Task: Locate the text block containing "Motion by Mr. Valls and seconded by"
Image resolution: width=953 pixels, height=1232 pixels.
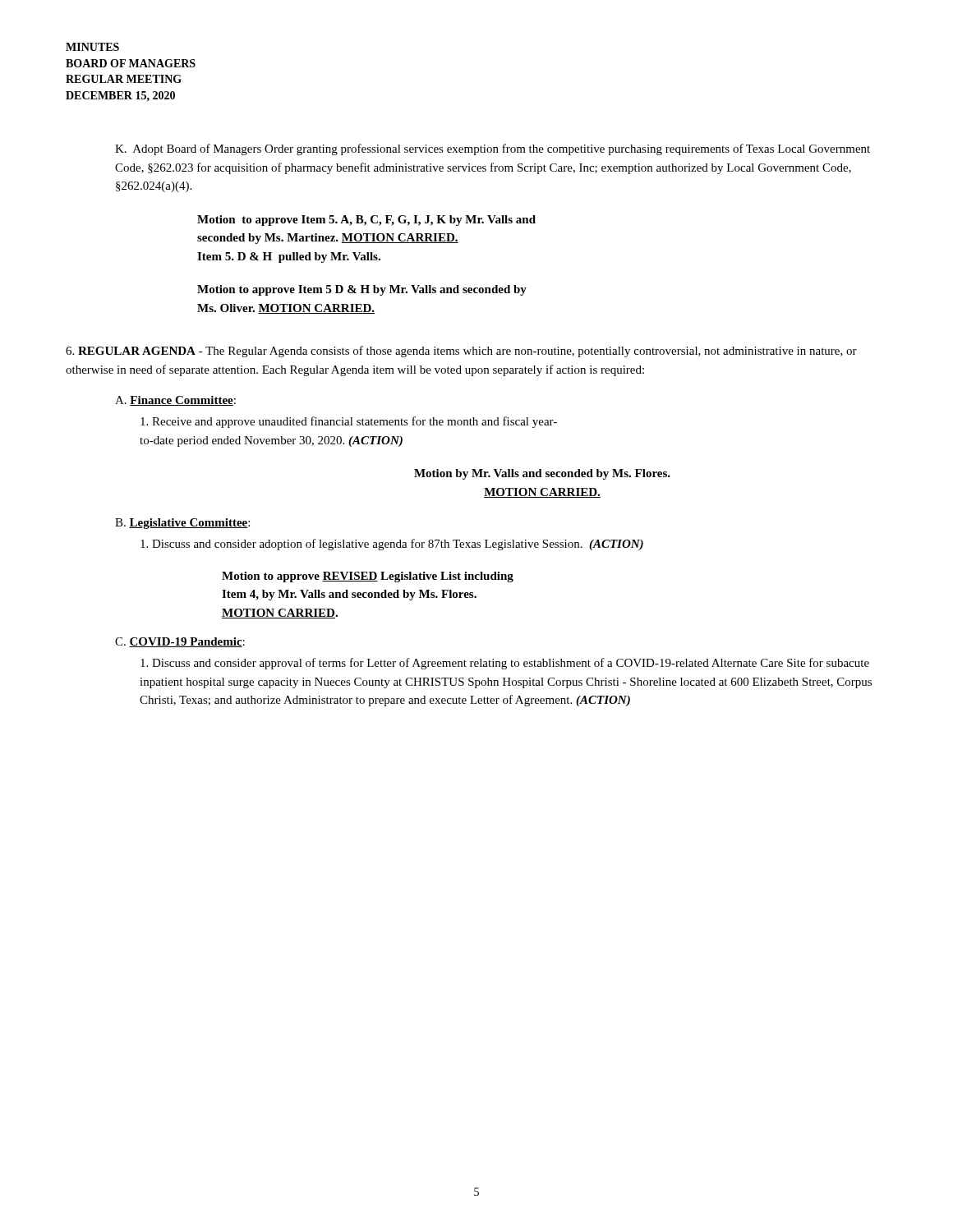Action: (x=542, y=482)
